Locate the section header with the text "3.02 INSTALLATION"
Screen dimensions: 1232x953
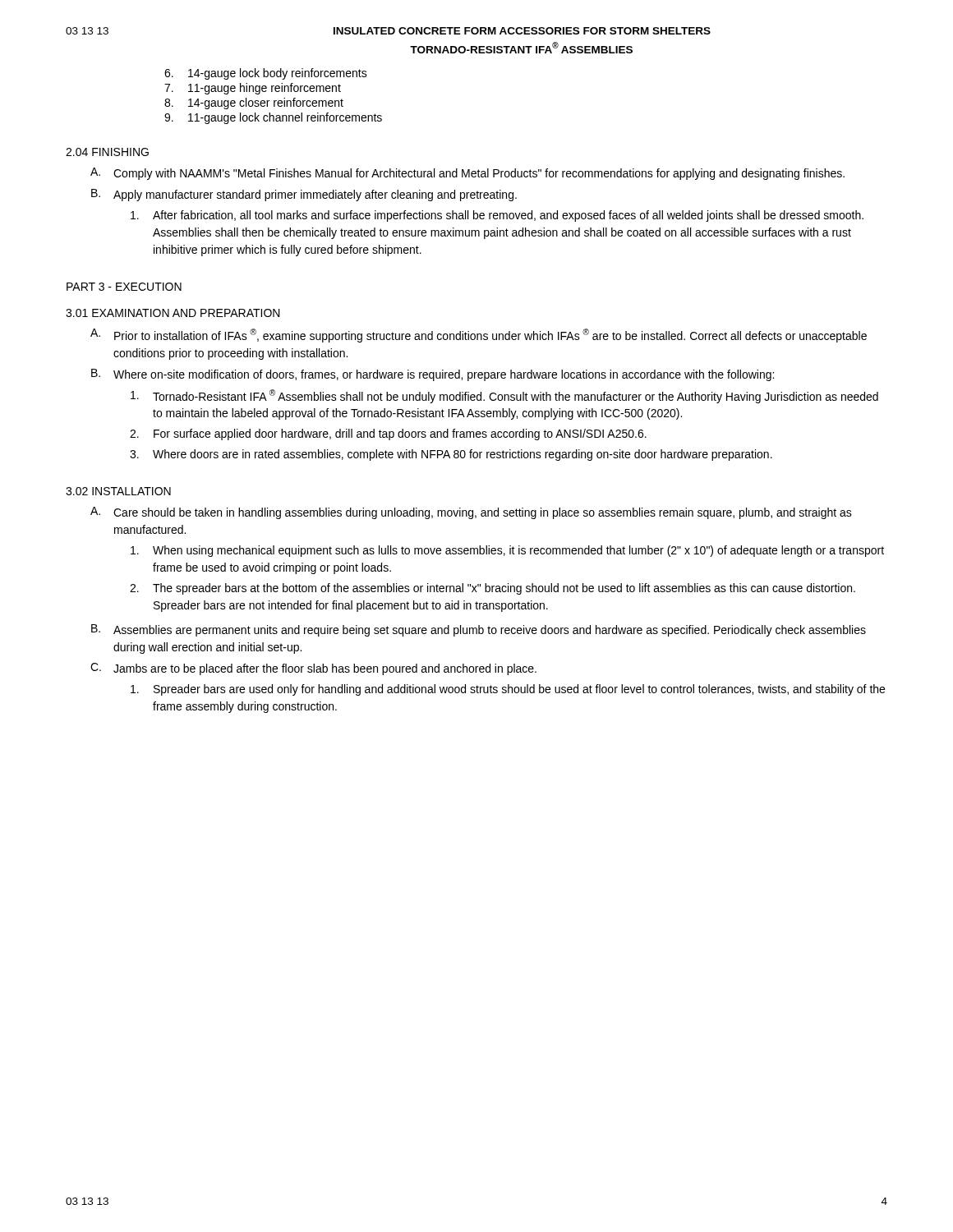pyautogui.click(x=119, y=491)
